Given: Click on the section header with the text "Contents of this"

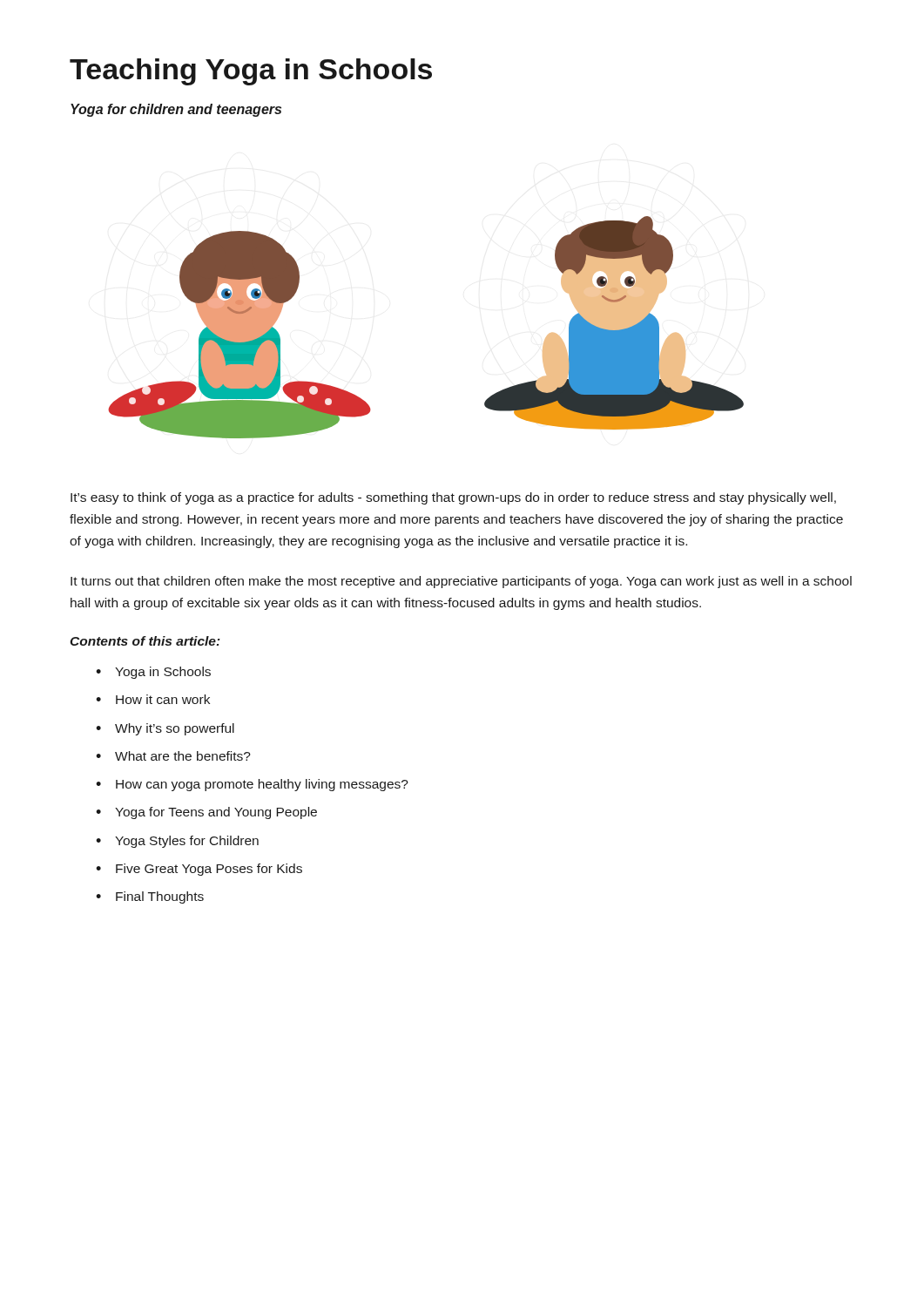Looking at the screenshot, I should click(x=145, y=641).
